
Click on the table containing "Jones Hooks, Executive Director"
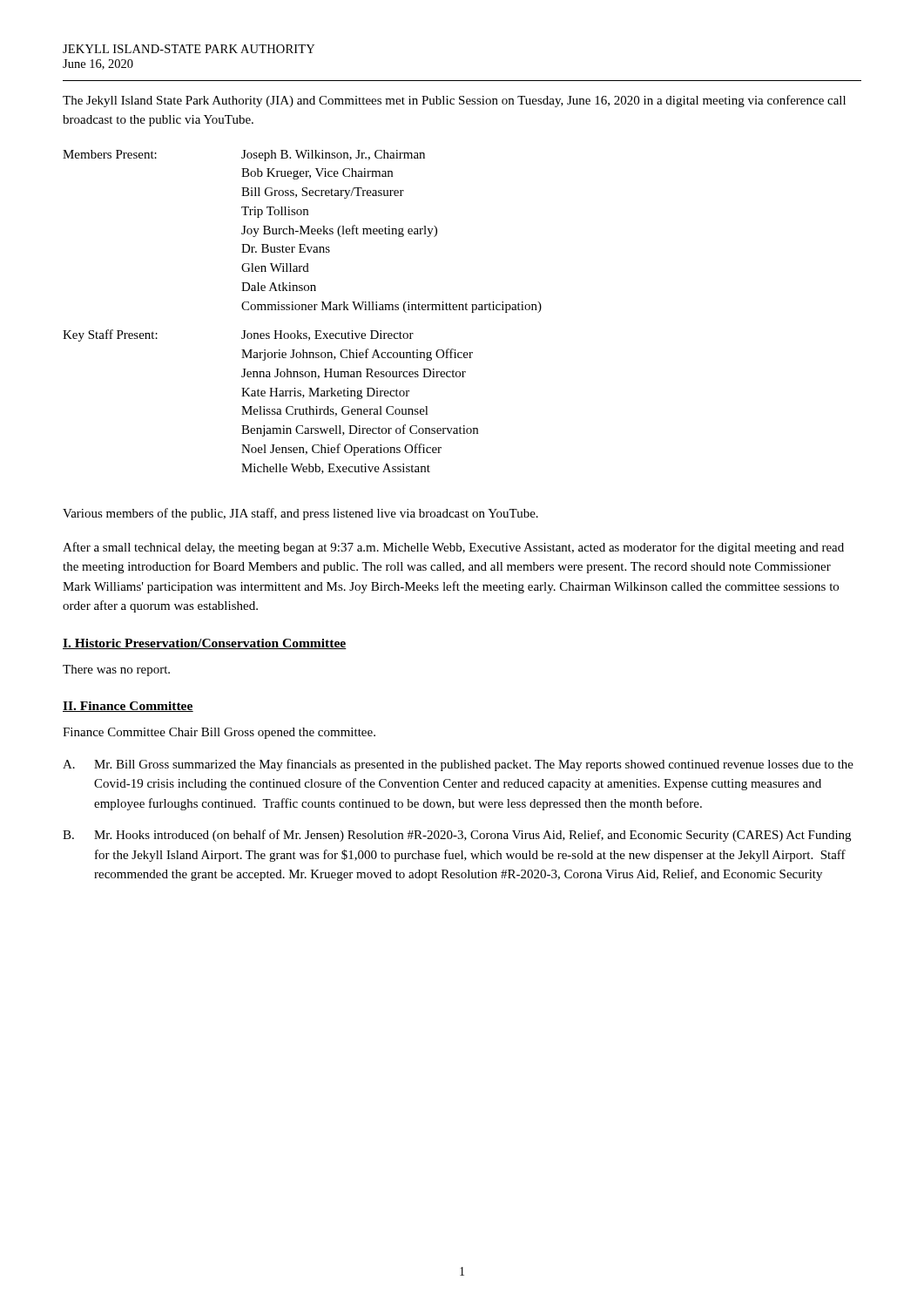point(462,317)
